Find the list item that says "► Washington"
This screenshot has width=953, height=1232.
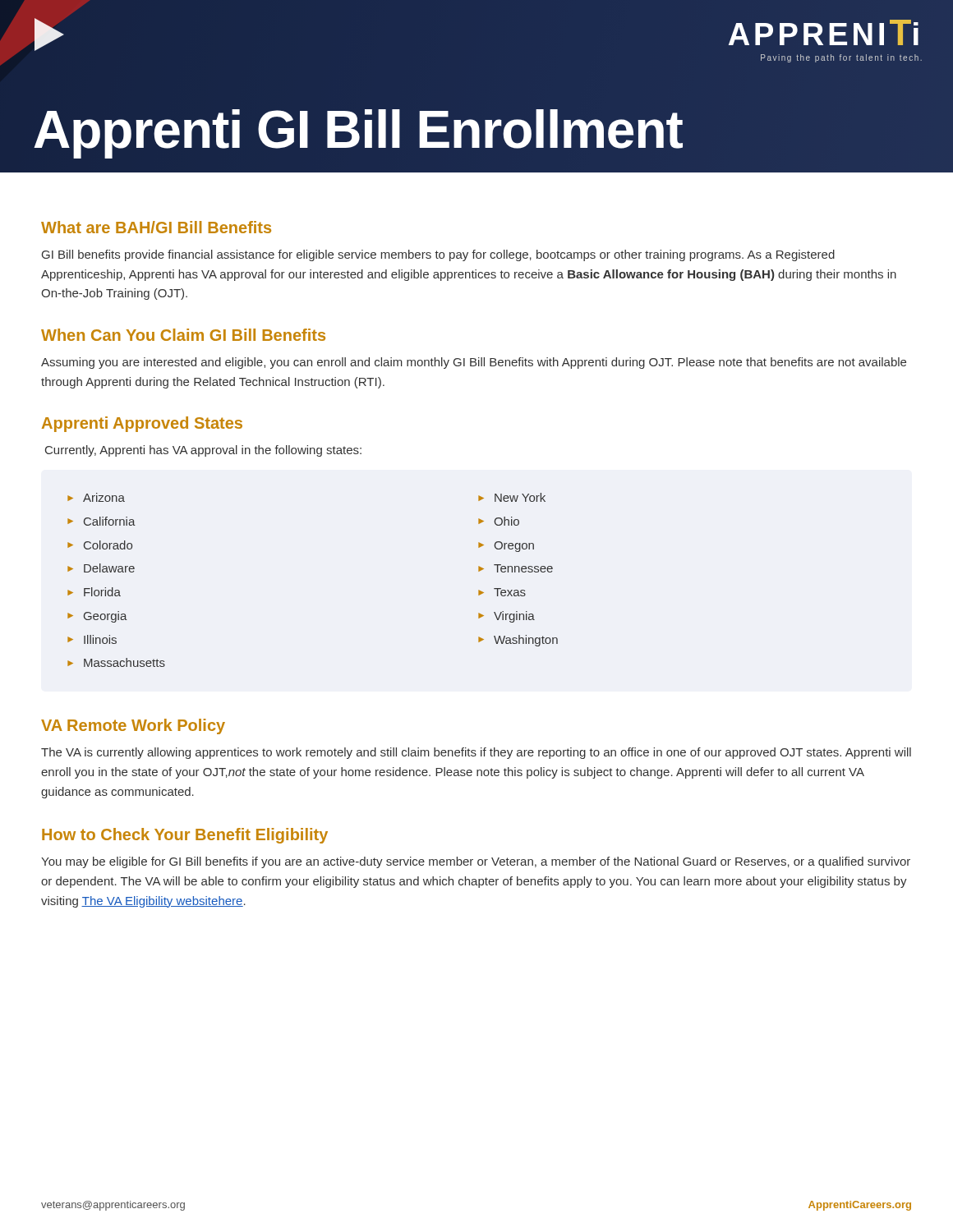[517, 640]
